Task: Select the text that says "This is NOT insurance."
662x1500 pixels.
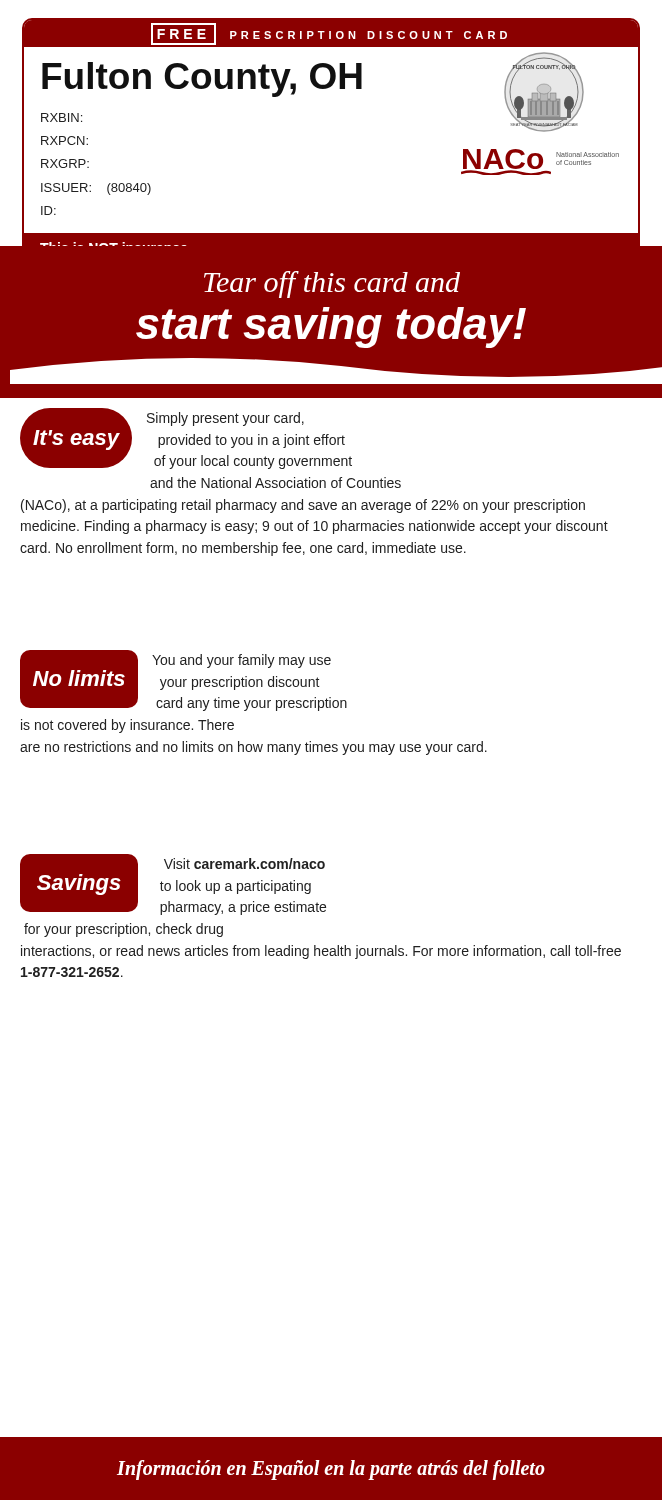Action: [x=116, y=248]
